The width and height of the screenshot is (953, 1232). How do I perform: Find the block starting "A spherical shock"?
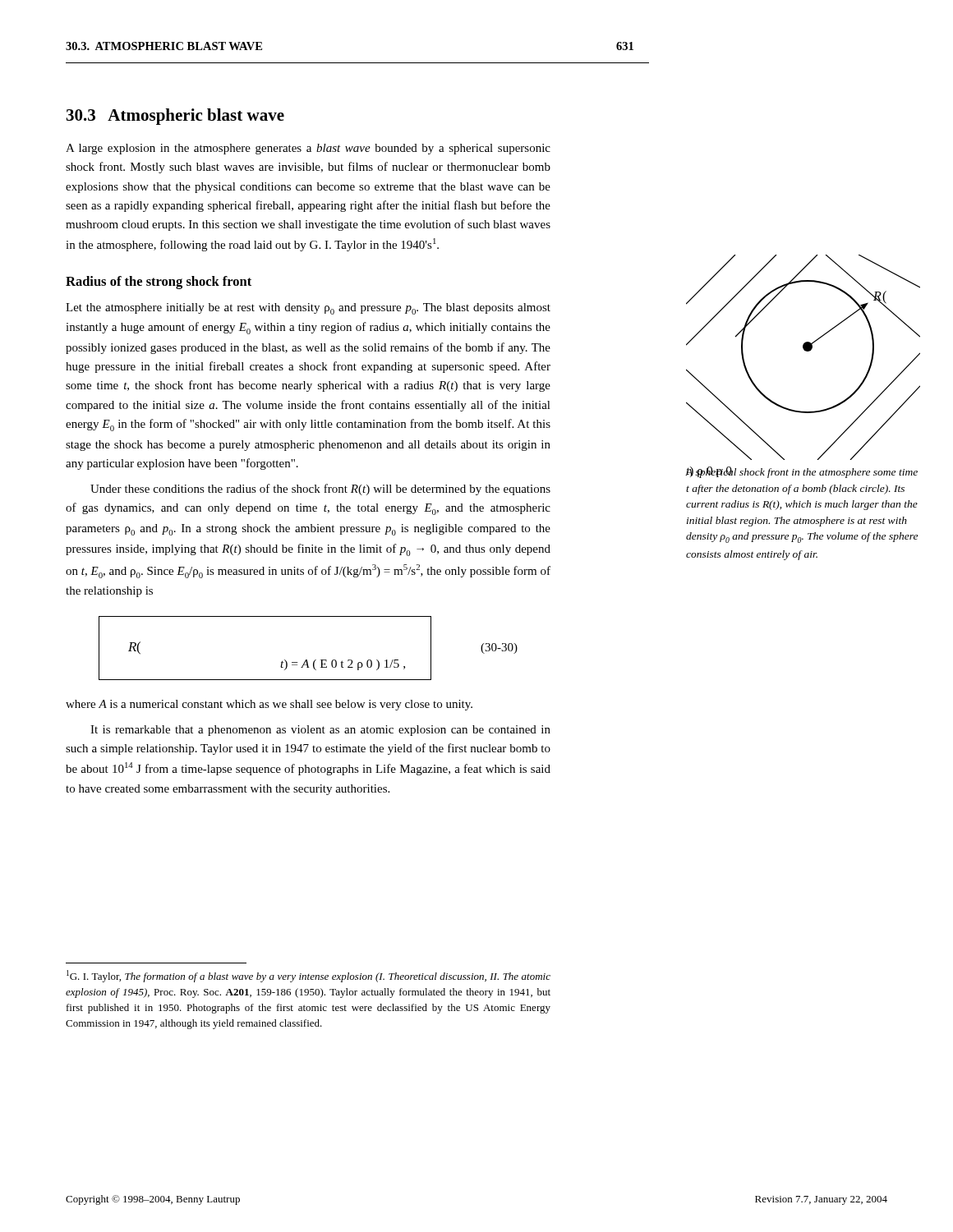(802, 513)
